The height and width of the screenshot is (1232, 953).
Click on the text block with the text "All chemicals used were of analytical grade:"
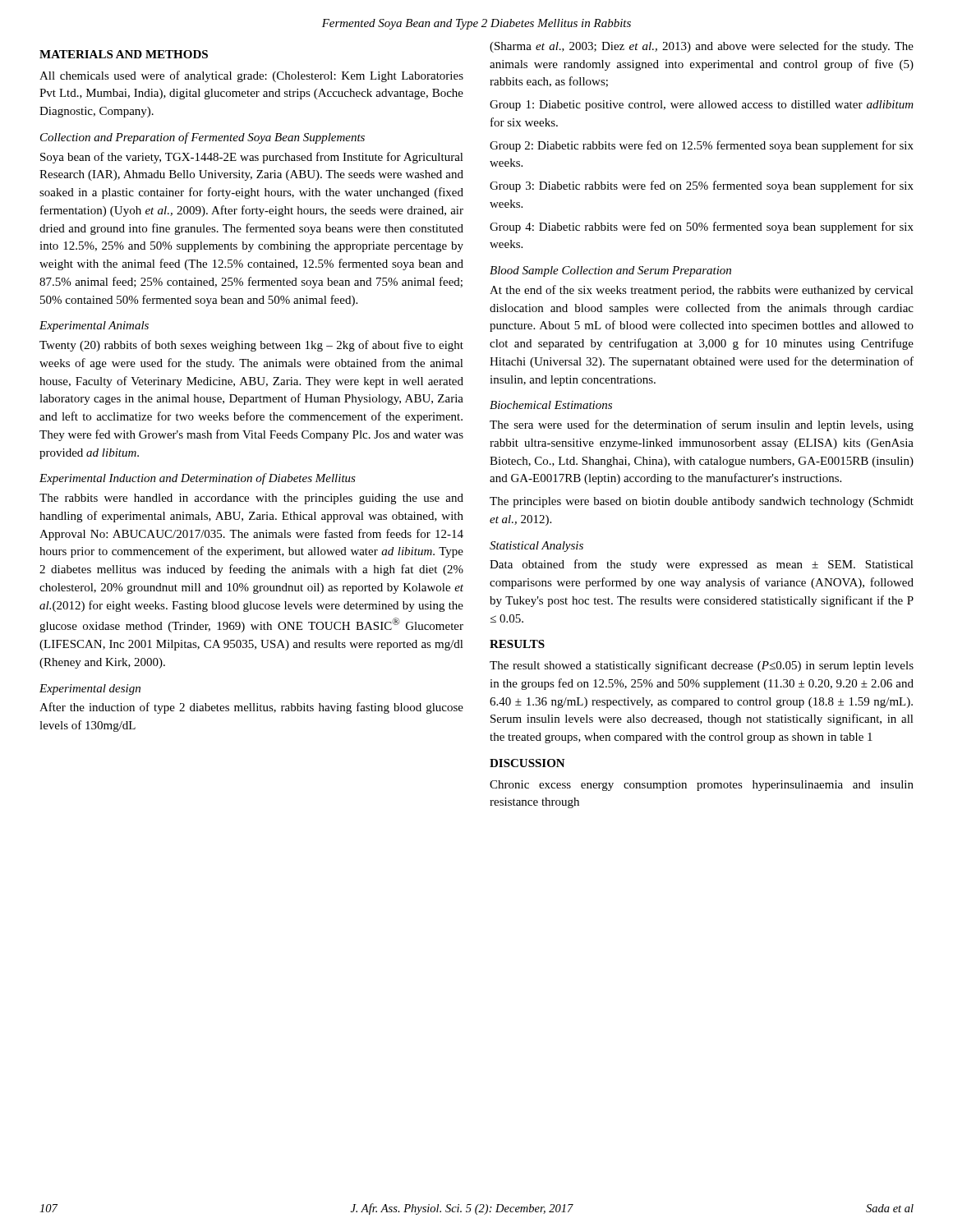click(x=251, y=94)
